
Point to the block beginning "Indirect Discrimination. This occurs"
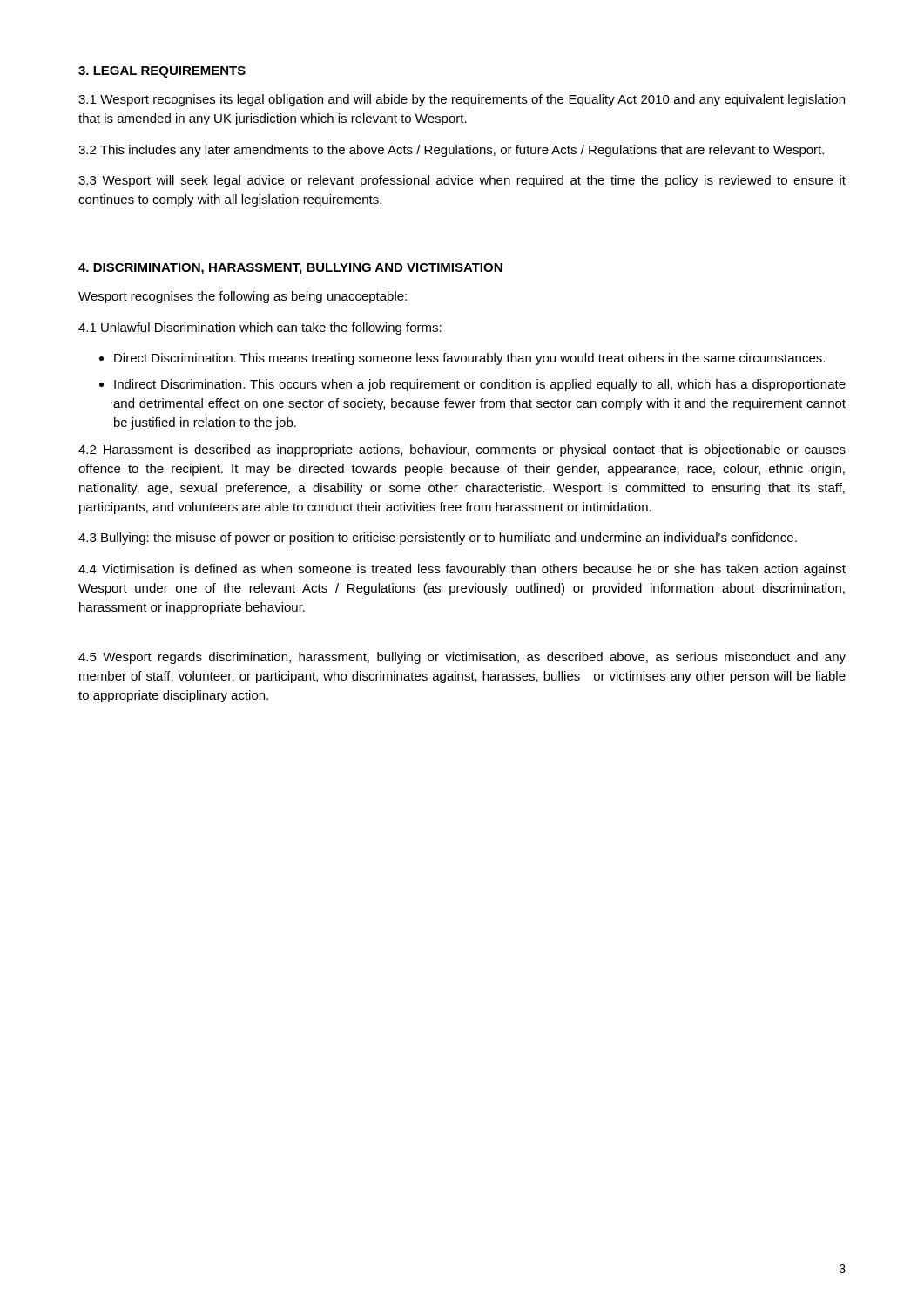click(479, 403)
